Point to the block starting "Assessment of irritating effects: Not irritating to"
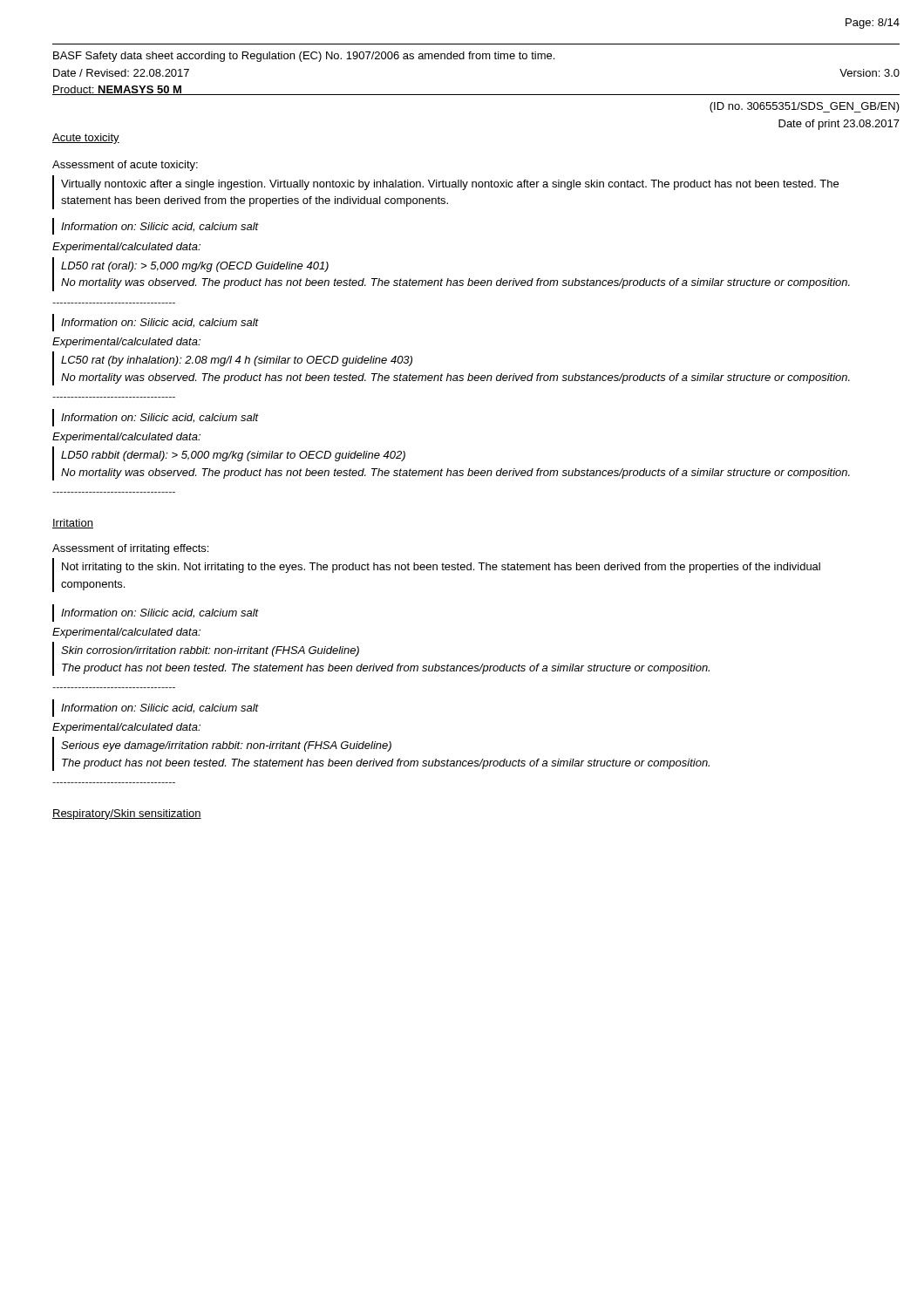The height and width of the screenshot is (1308, 924). (x=462, y=566)
